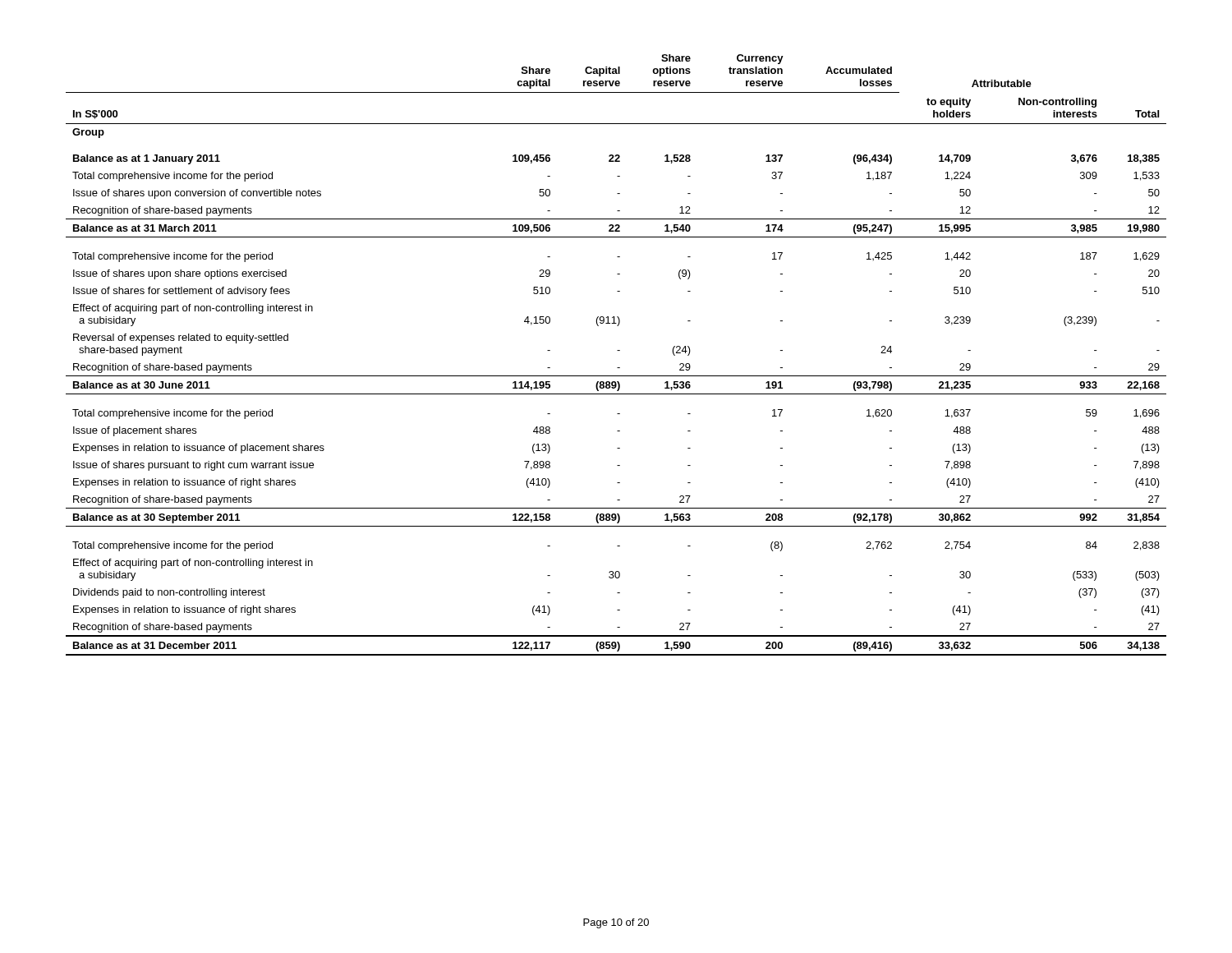Find the table that mentions "Recognition of share-based payments"
Viewport: 1232px width, 953px height.
coord(616,352)
